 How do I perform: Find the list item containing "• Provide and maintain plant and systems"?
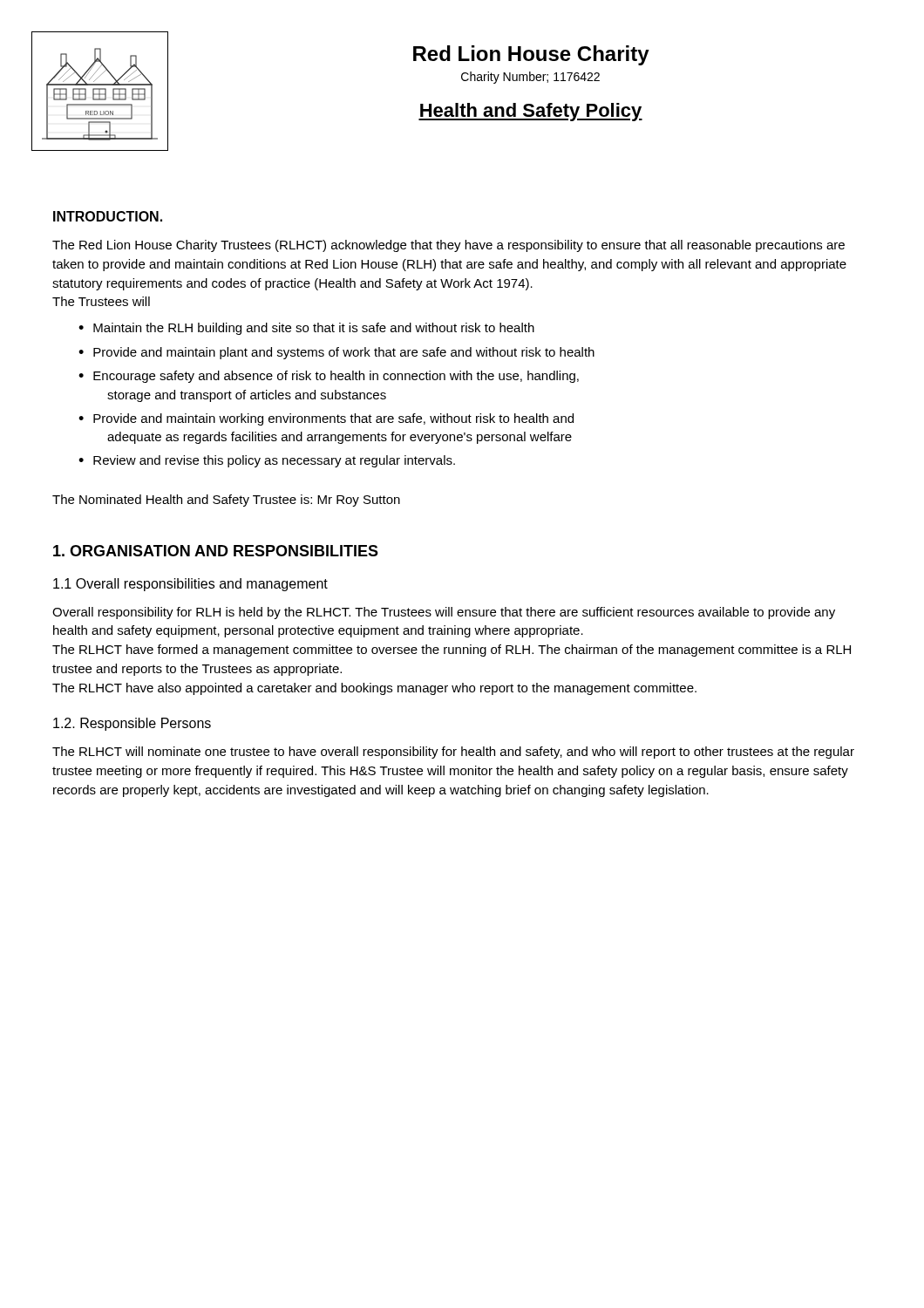tap(337, 352)
